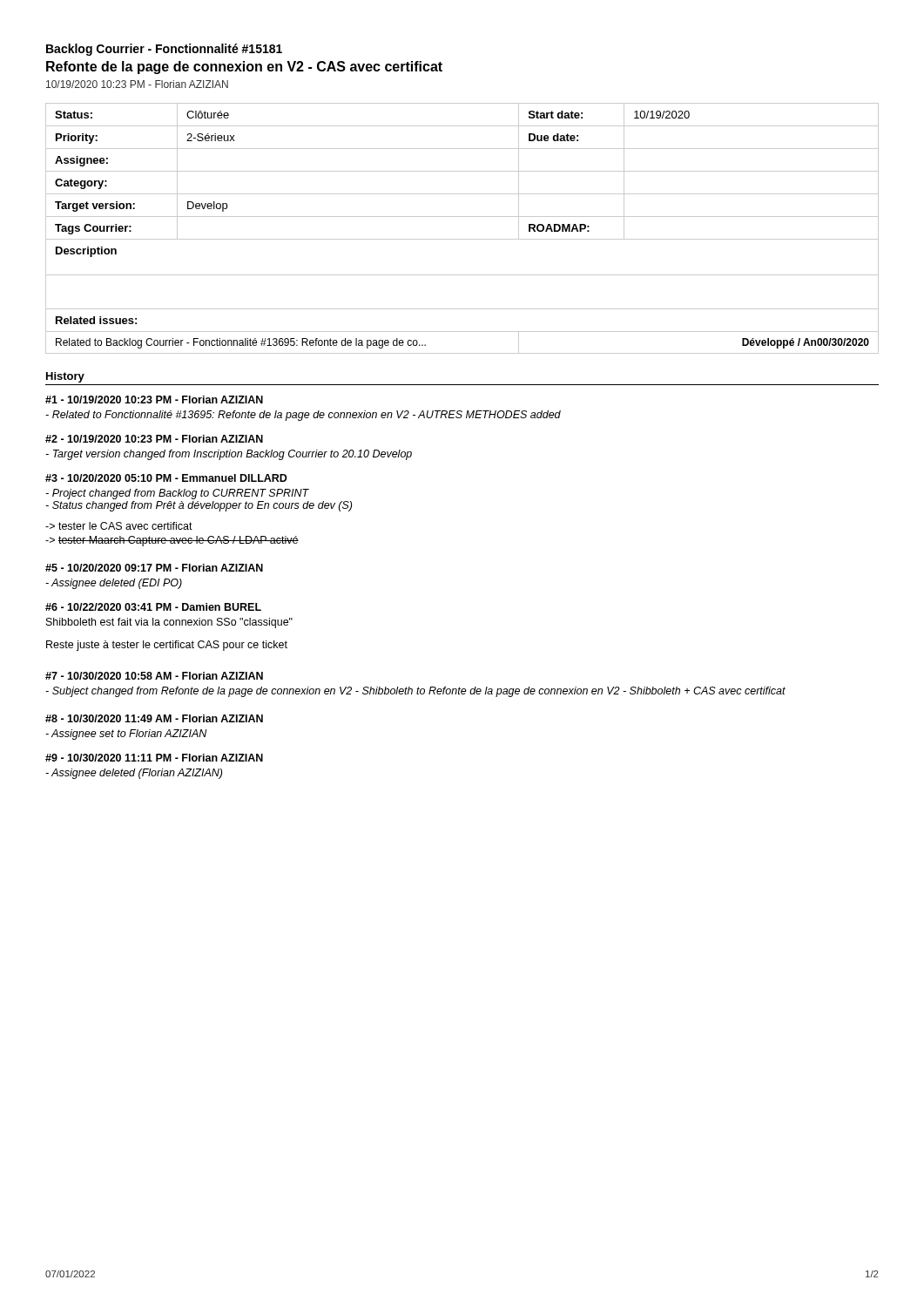Select the table that reads "Related to Backlog"
Viewport: 924px width, 1307px height.
point(462,228)
